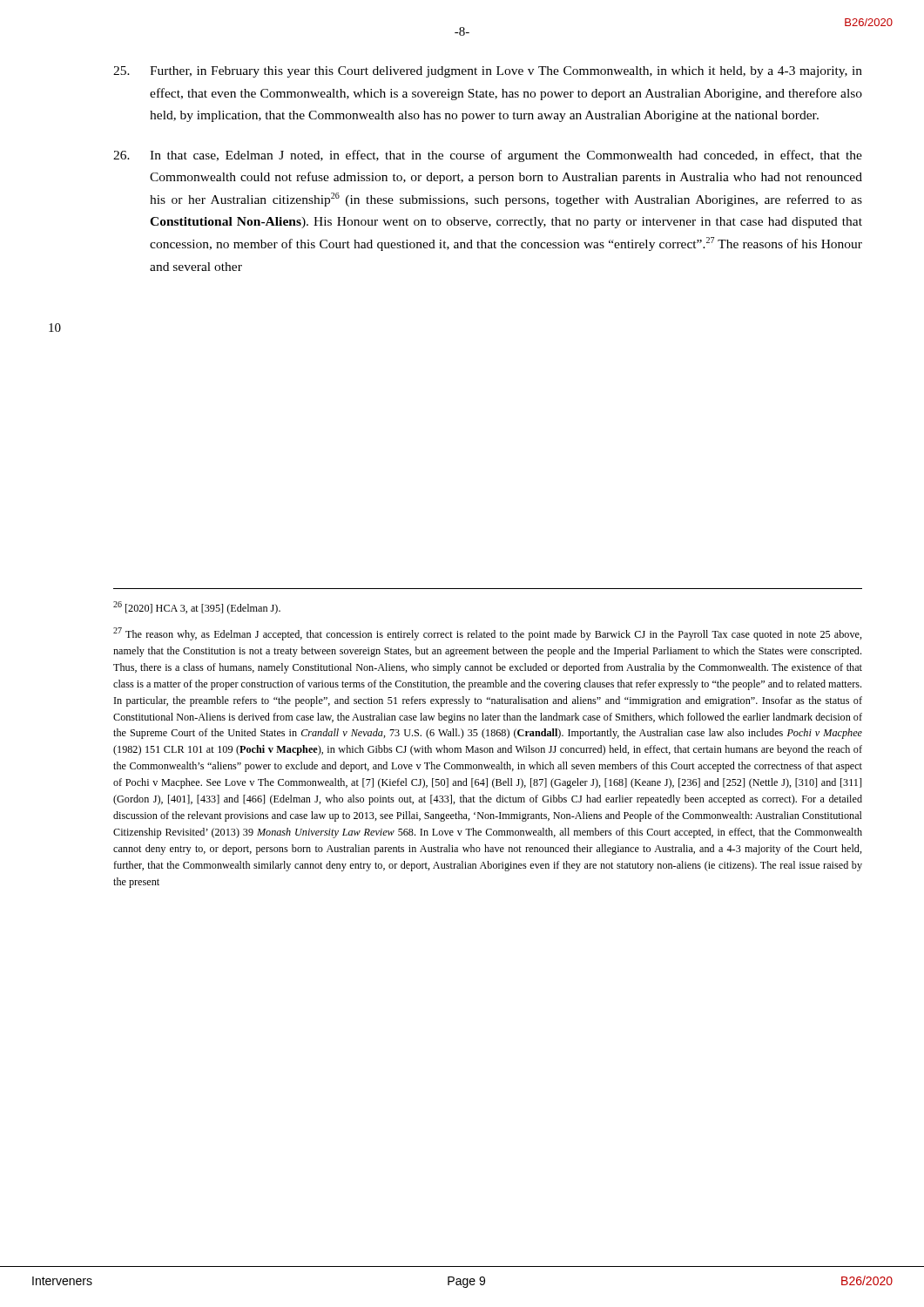
Task: Locate the block of text that opens with "27 The reason why, as"
Action: (488, 757)
